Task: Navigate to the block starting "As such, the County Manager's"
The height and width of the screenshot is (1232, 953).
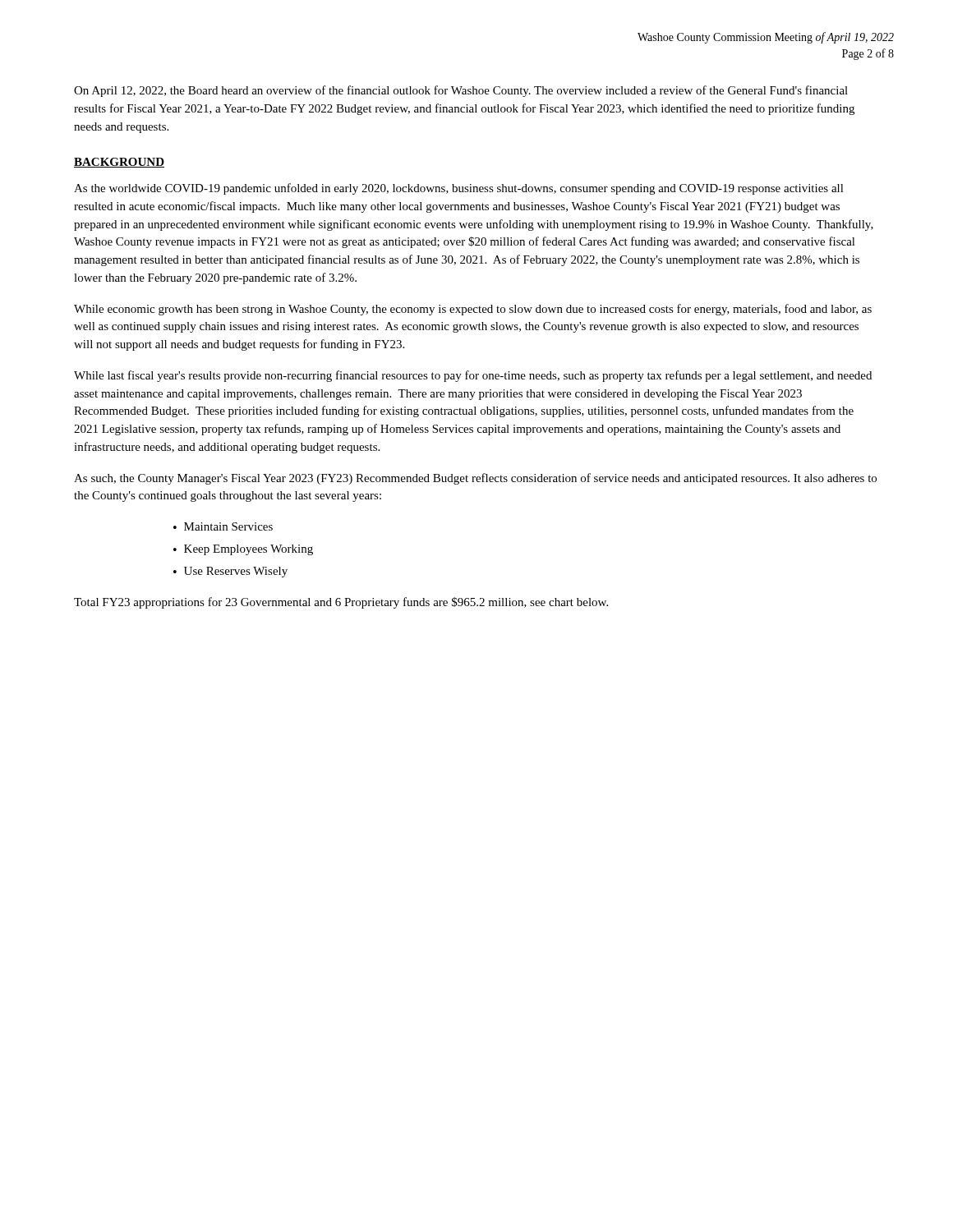Action: pos(476,487)
